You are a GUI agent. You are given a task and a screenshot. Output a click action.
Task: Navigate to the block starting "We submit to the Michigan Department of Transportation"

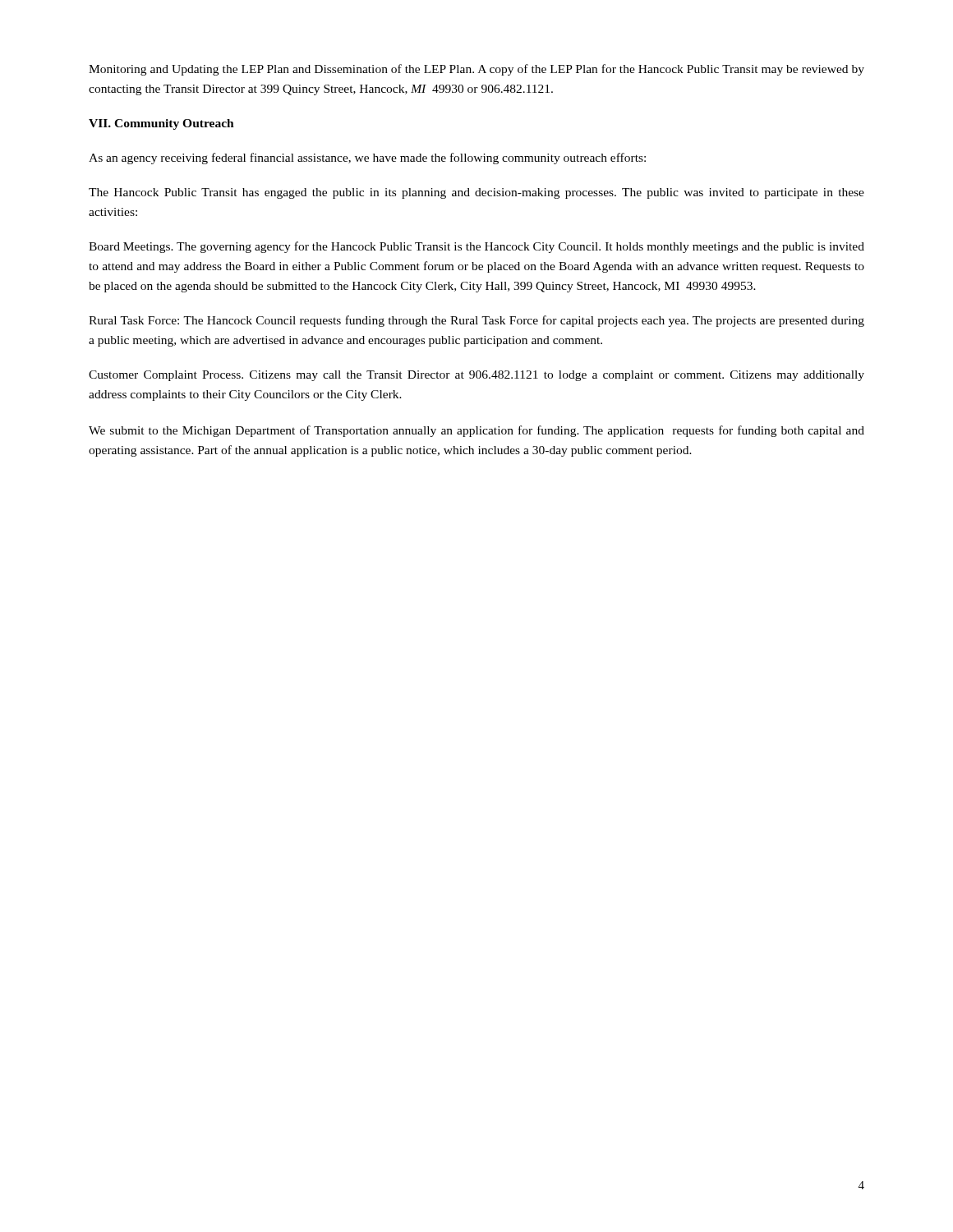click(476, 440)
